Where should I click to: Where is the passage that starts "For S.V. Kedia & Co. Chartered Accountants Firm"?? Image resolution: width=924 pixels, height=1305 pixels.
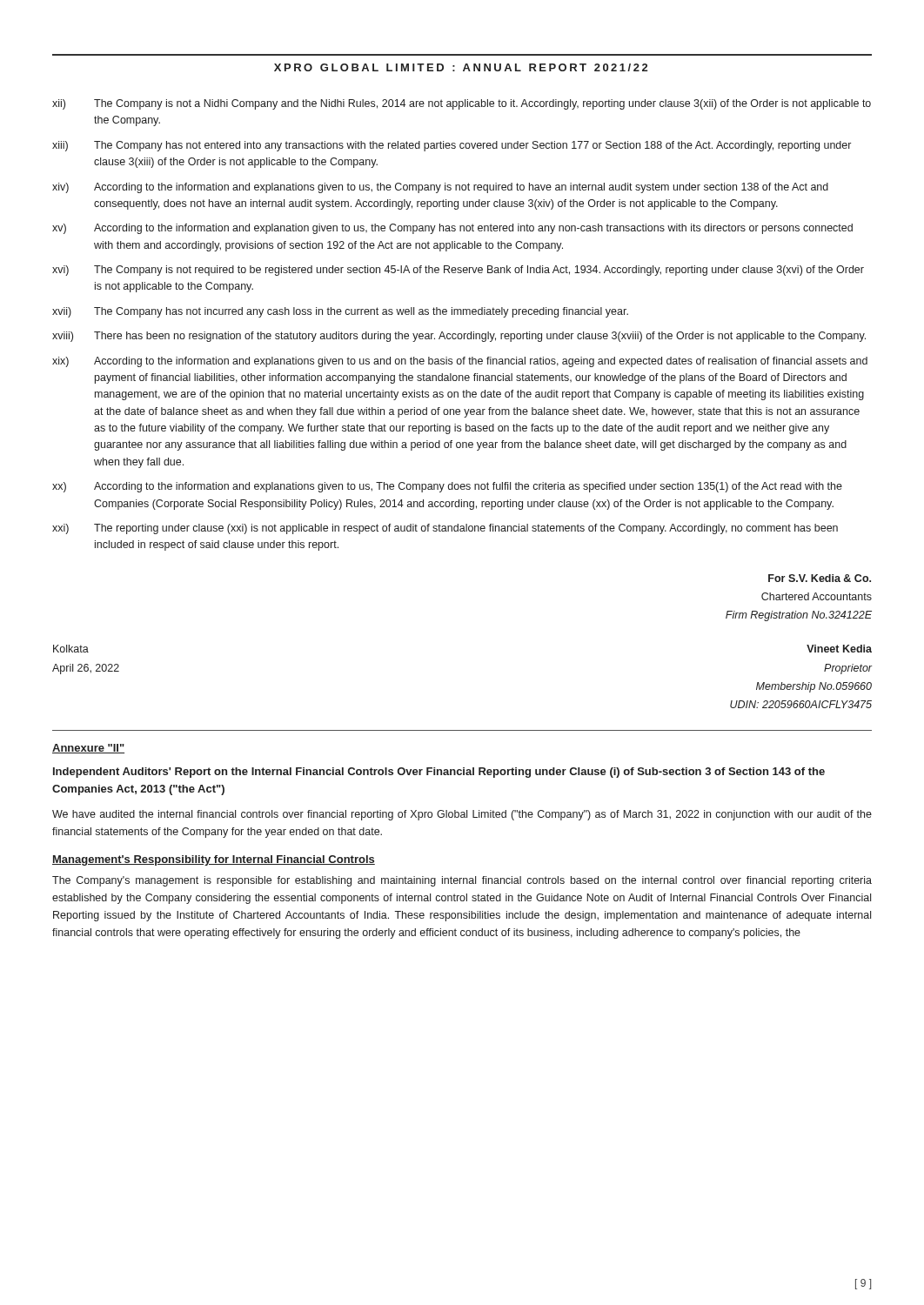(x=820, y=578)
